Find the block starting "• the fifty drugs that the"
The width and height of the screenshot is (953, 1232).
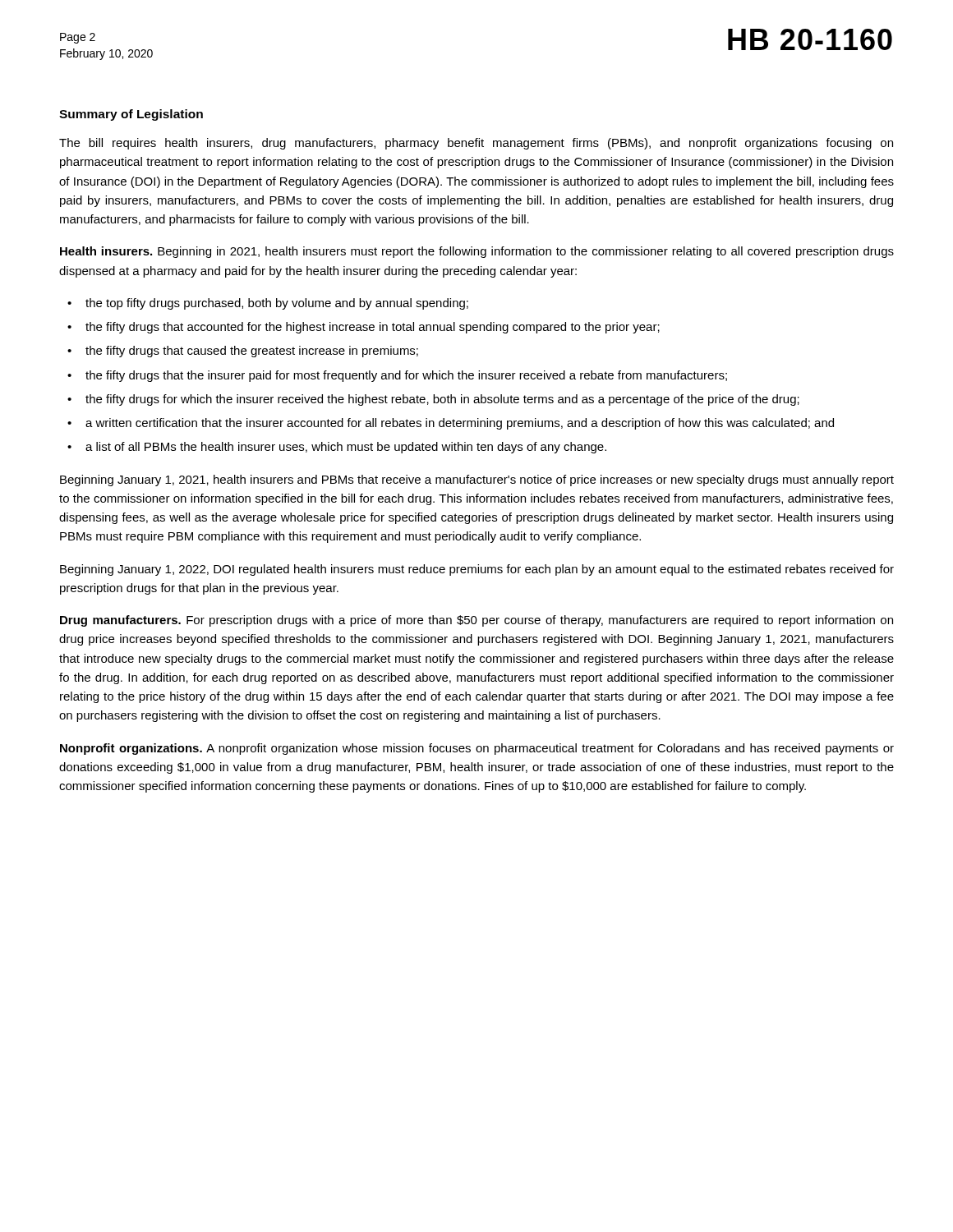click(x=481, y=375)
